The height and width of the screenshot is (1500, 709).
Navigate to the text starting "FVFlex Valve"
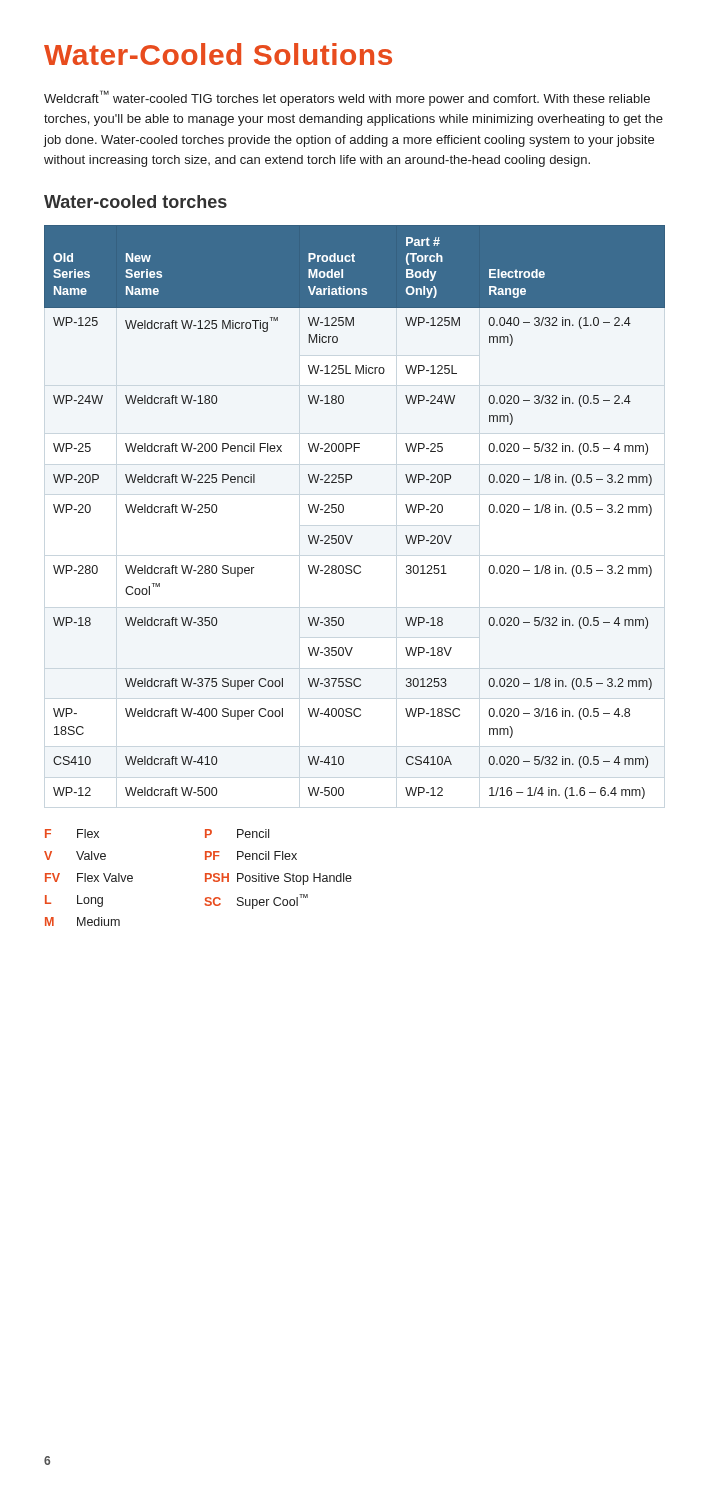[89, 878]
